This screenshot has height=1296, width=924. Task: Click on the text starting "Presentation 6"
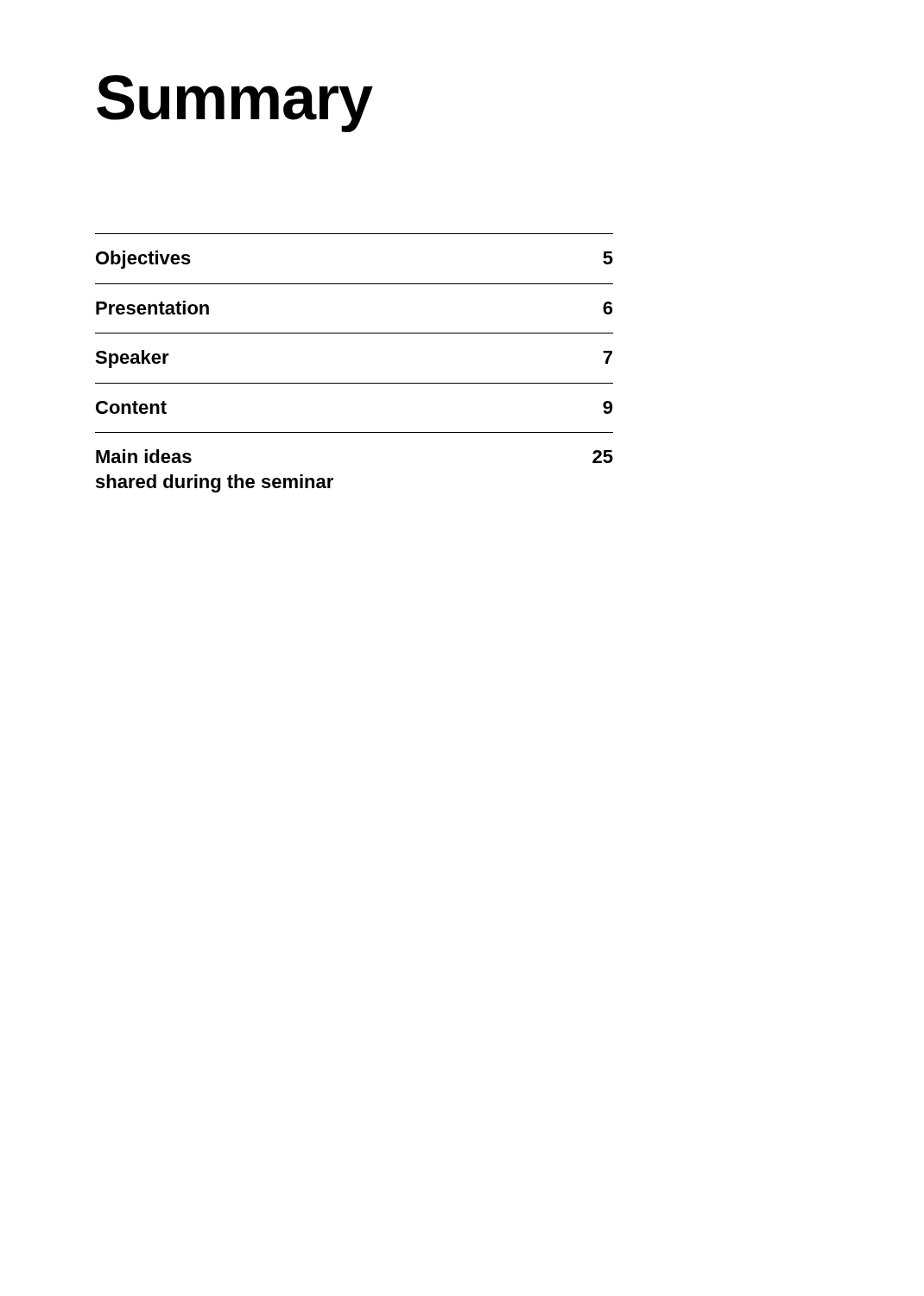(152, 306)
